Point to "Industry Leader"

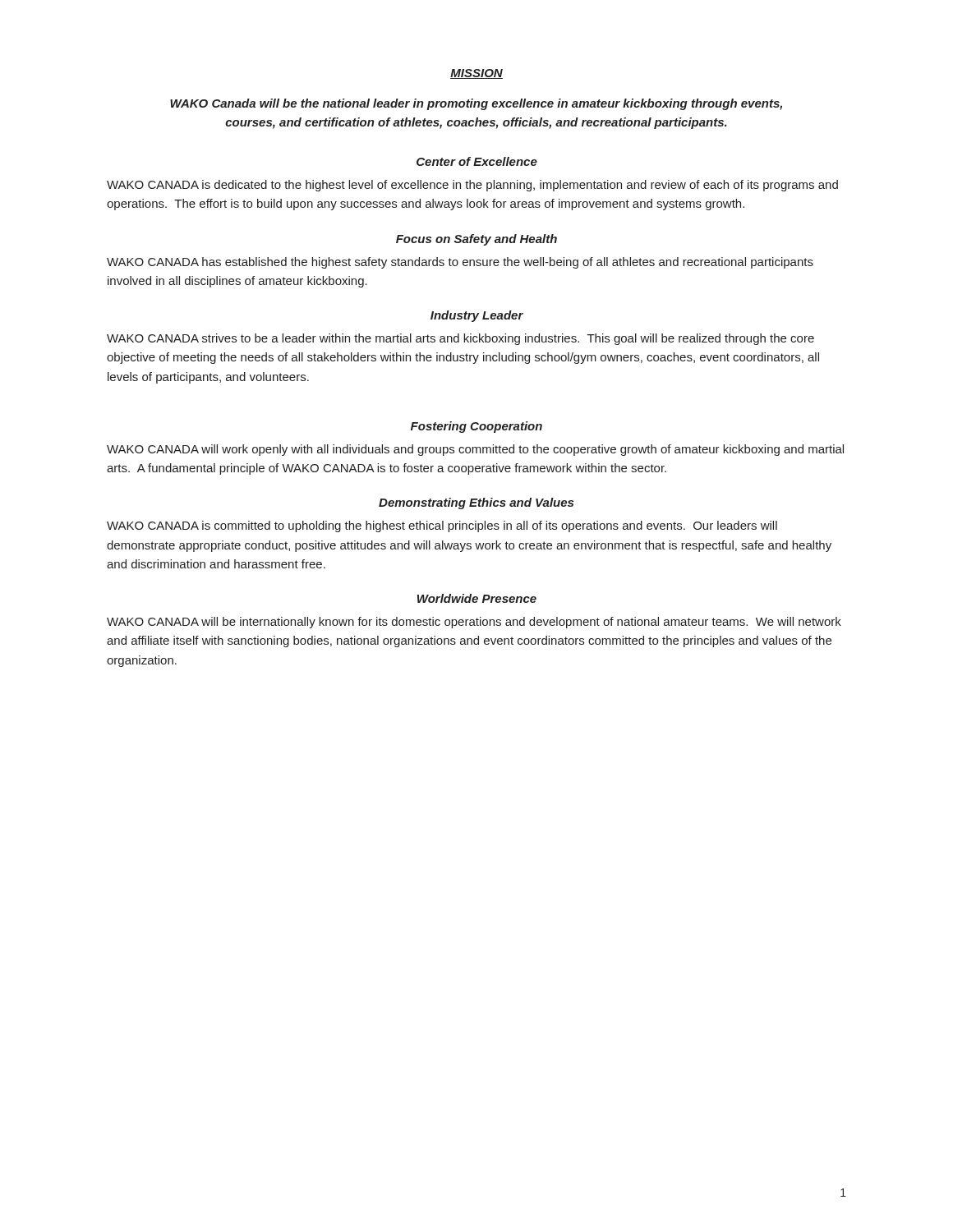[476, 315]
